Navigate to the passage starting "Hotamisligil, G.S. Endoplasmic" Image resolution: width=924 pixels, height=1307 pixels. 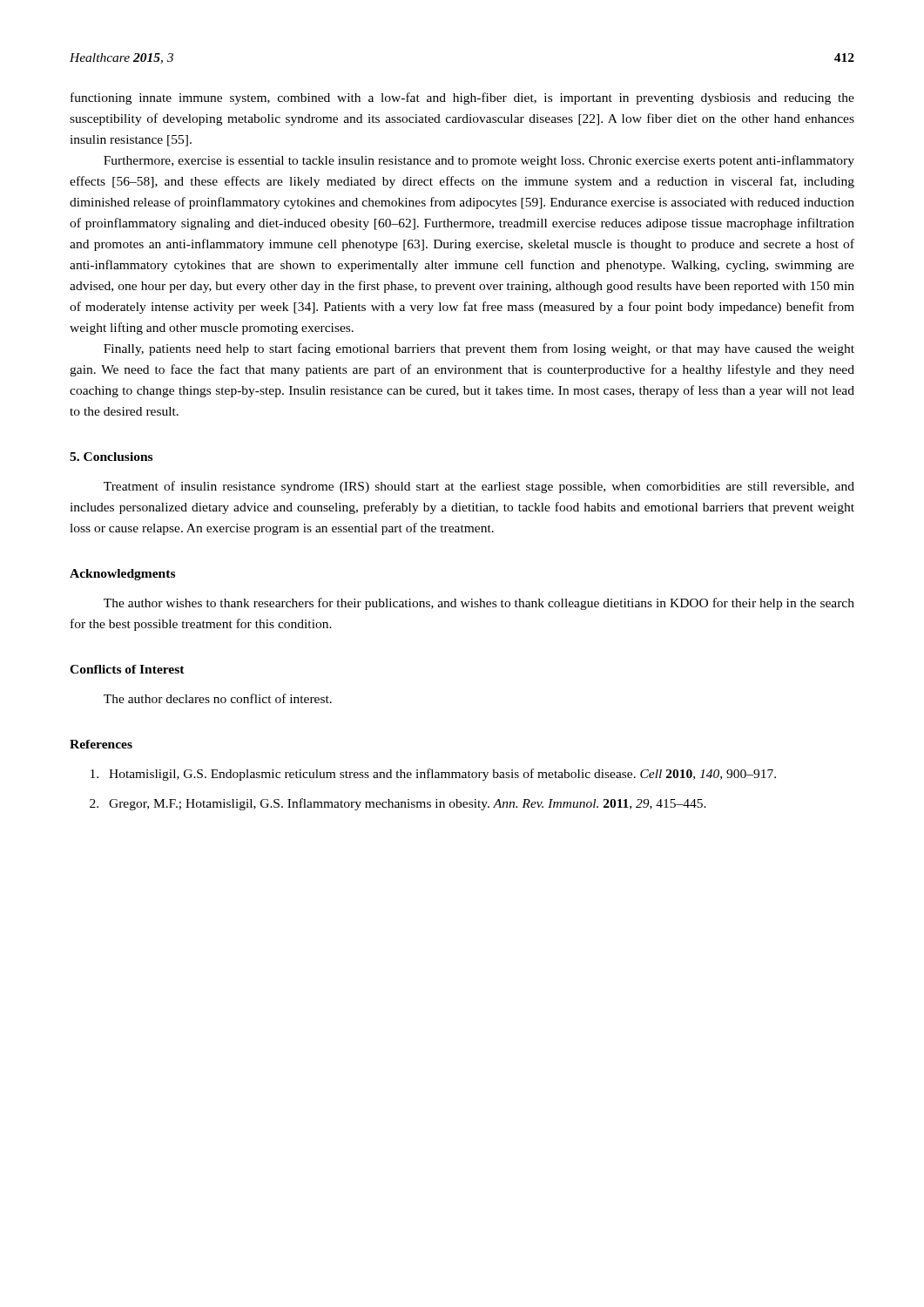coord(462,774)
